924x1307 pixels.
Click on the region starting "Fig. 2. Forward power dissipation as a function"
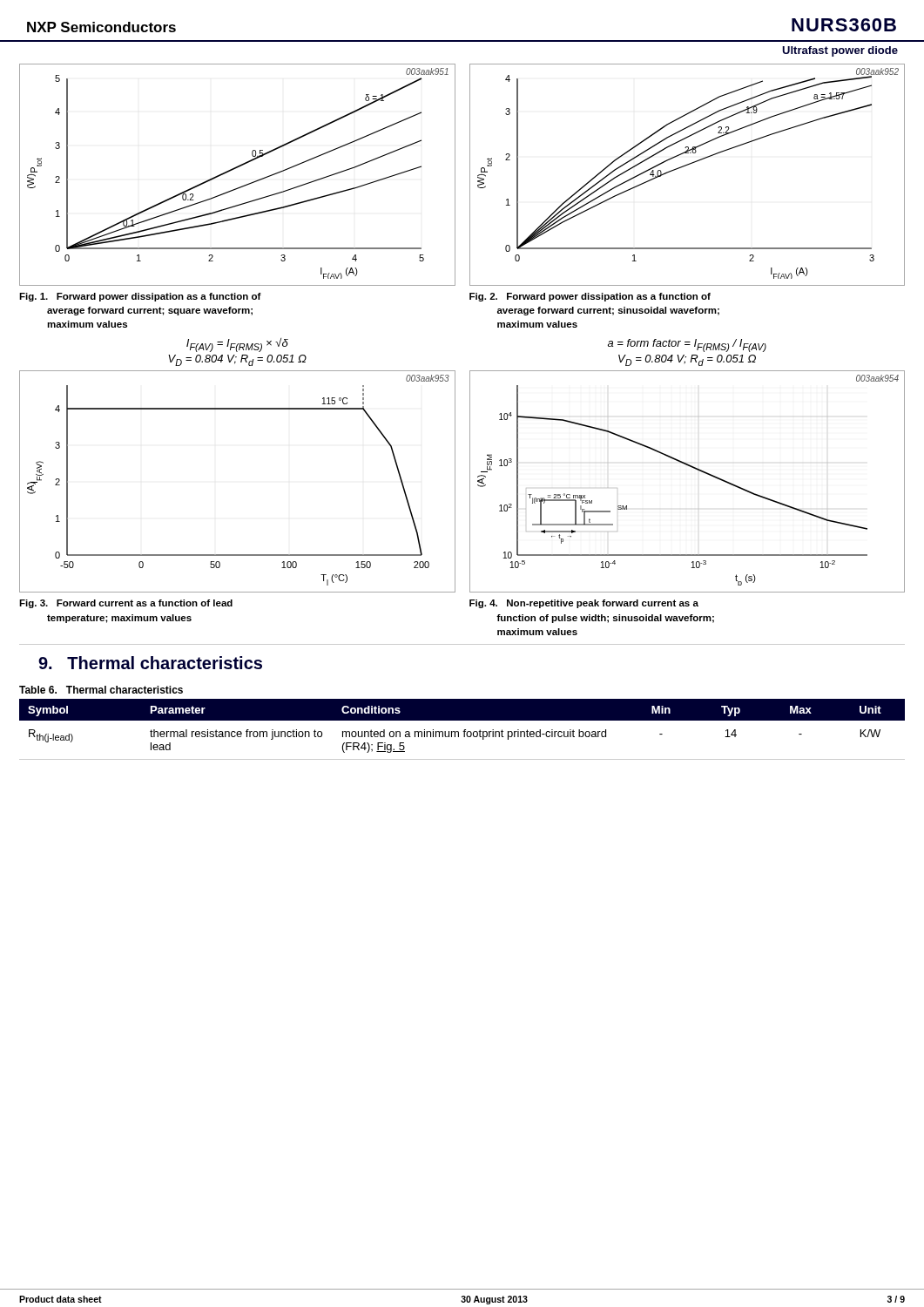pos(594,310)
